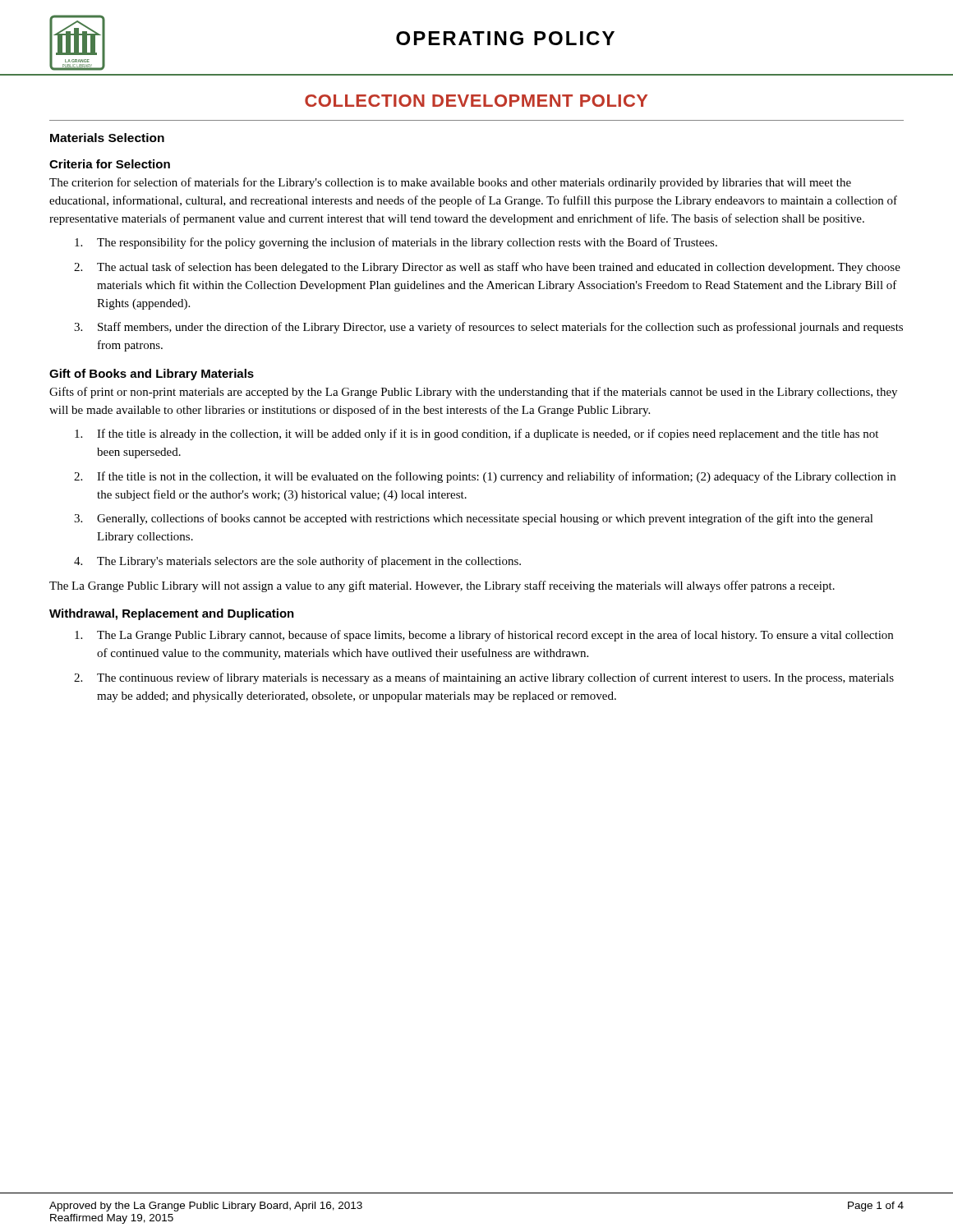Select the title that says "COLLECTION DEVELOPMENT POLICY"
Viewport: 953px width, 1232px height.
[476, 101]
